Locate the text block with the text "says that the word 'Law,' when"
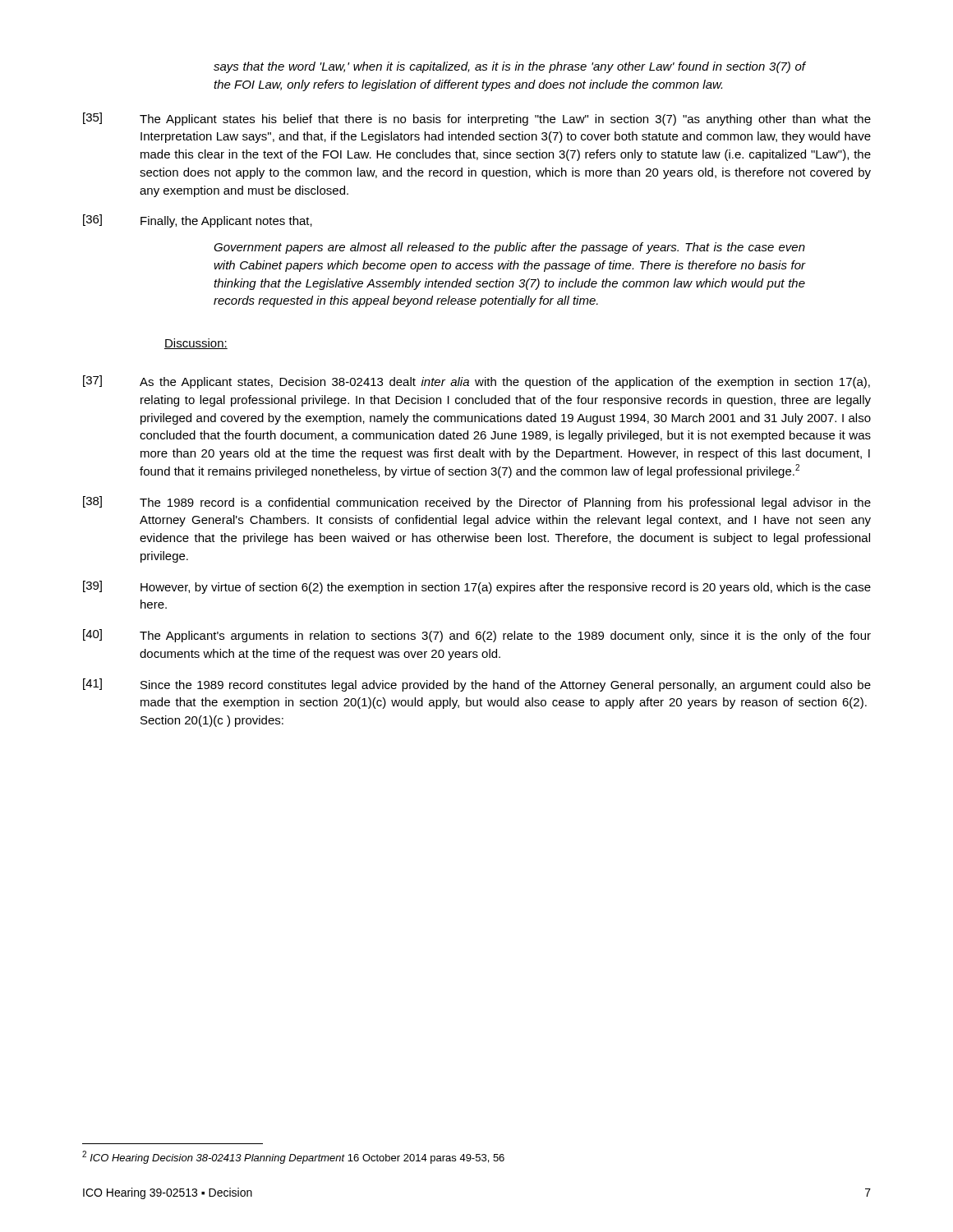Screen dimensions: 1232x953 509,75
